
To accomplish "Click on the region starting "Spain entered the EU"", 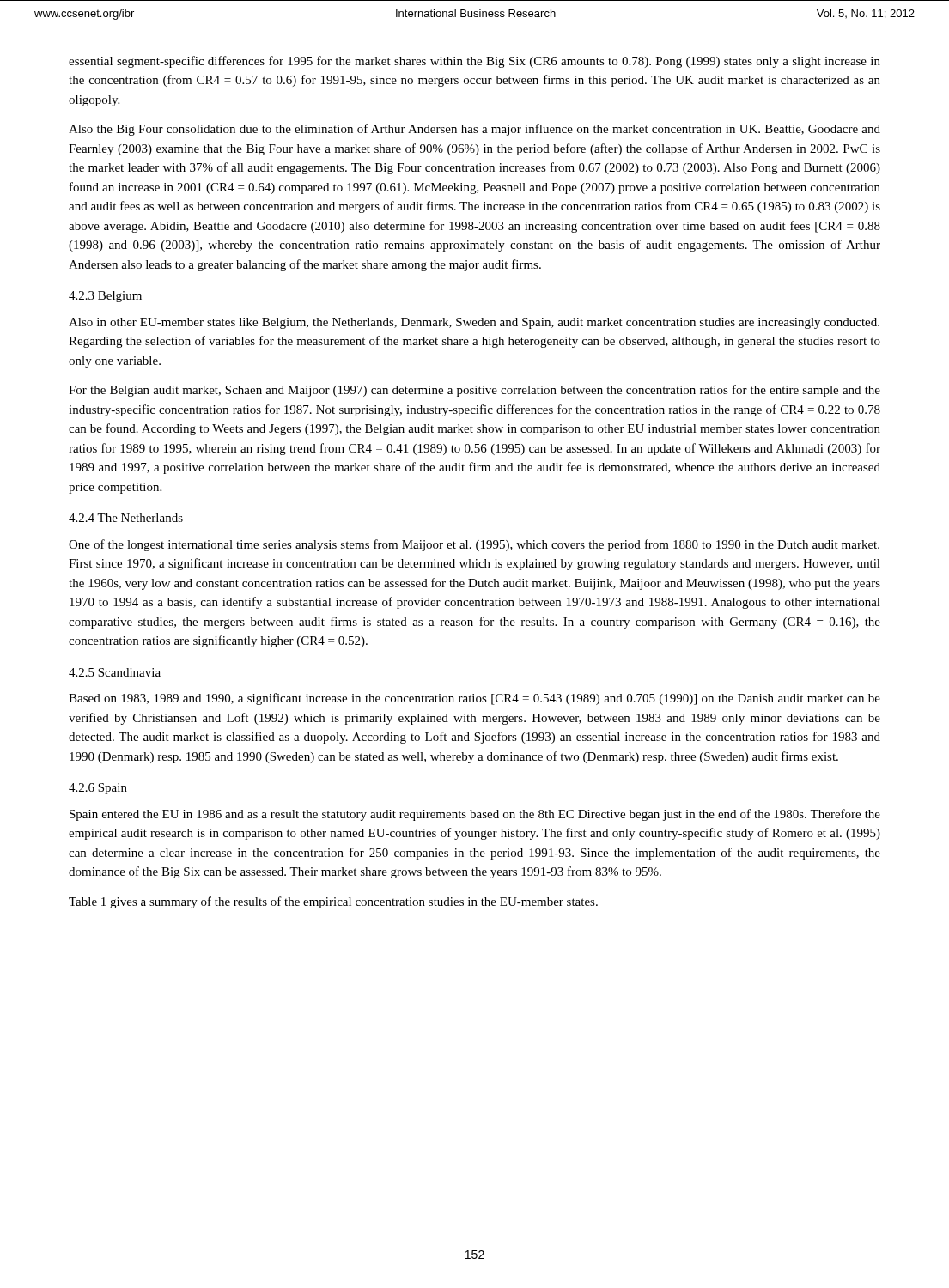I will [474, 843].
